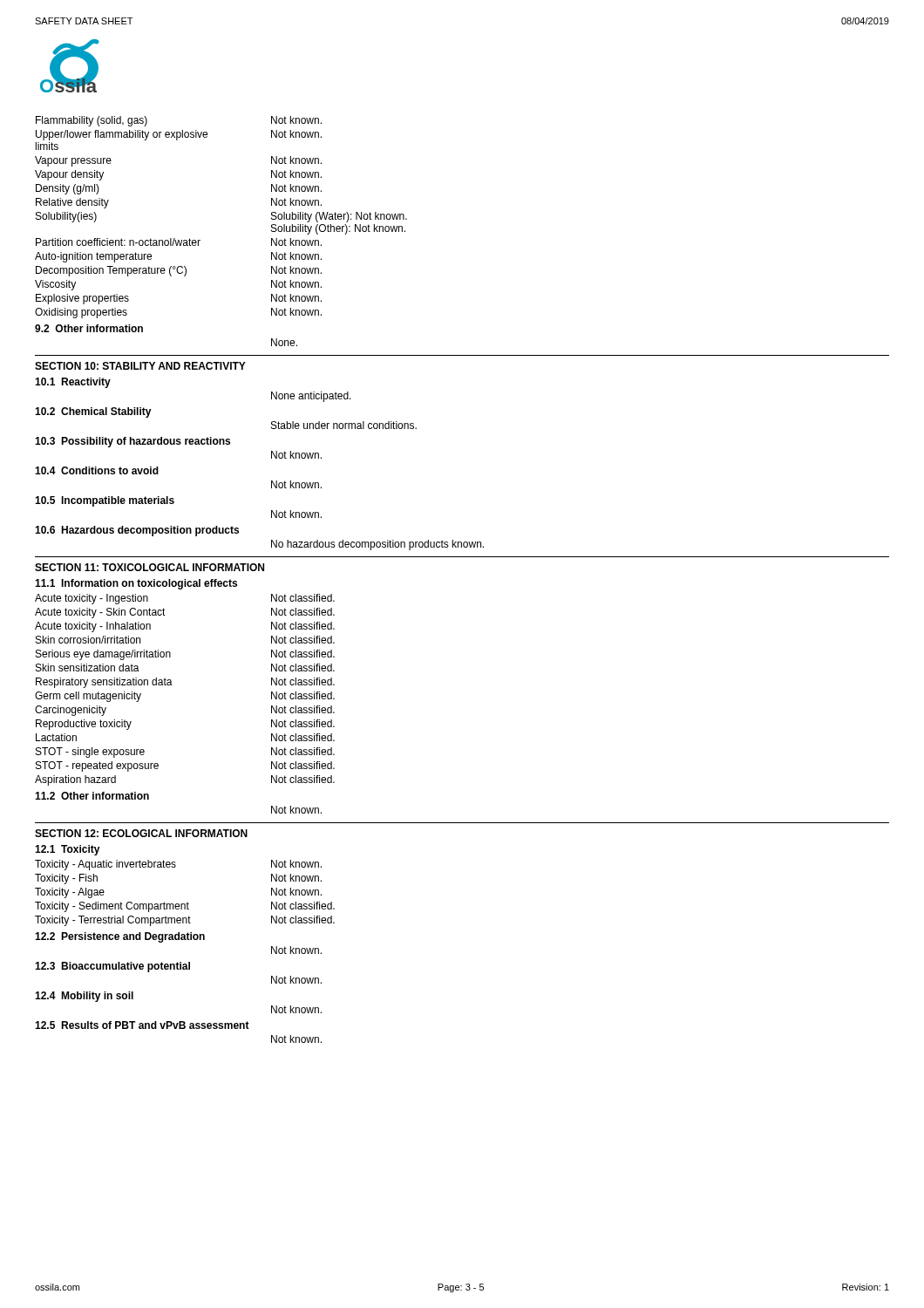This screenshot has width=924, height=1308.
Task: Navigate to the element starting "Stable under normal conditions."
Action: point(344,425)
